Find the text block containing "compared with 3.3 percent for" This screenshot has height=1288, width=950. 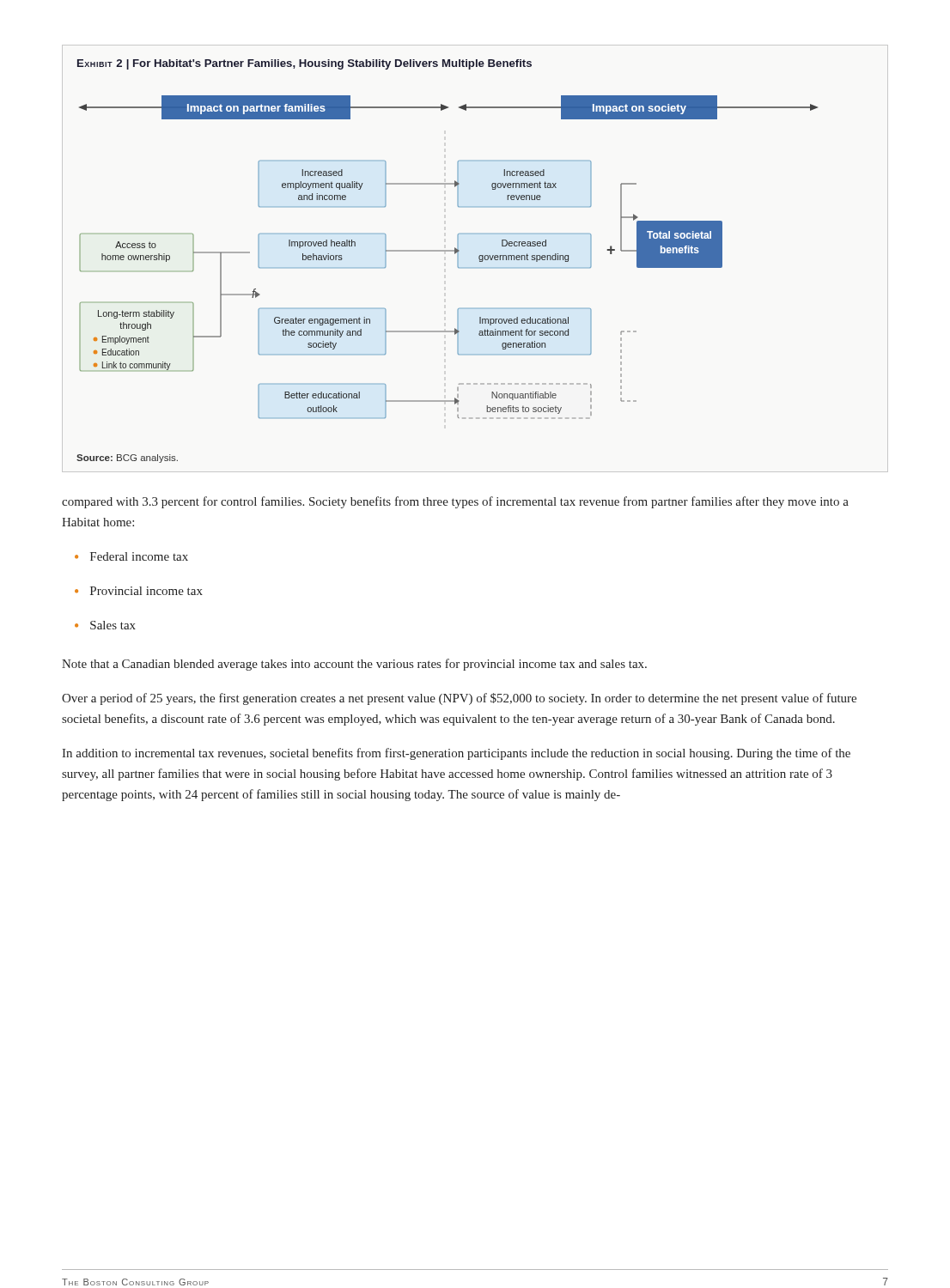(x=455, y=512)
